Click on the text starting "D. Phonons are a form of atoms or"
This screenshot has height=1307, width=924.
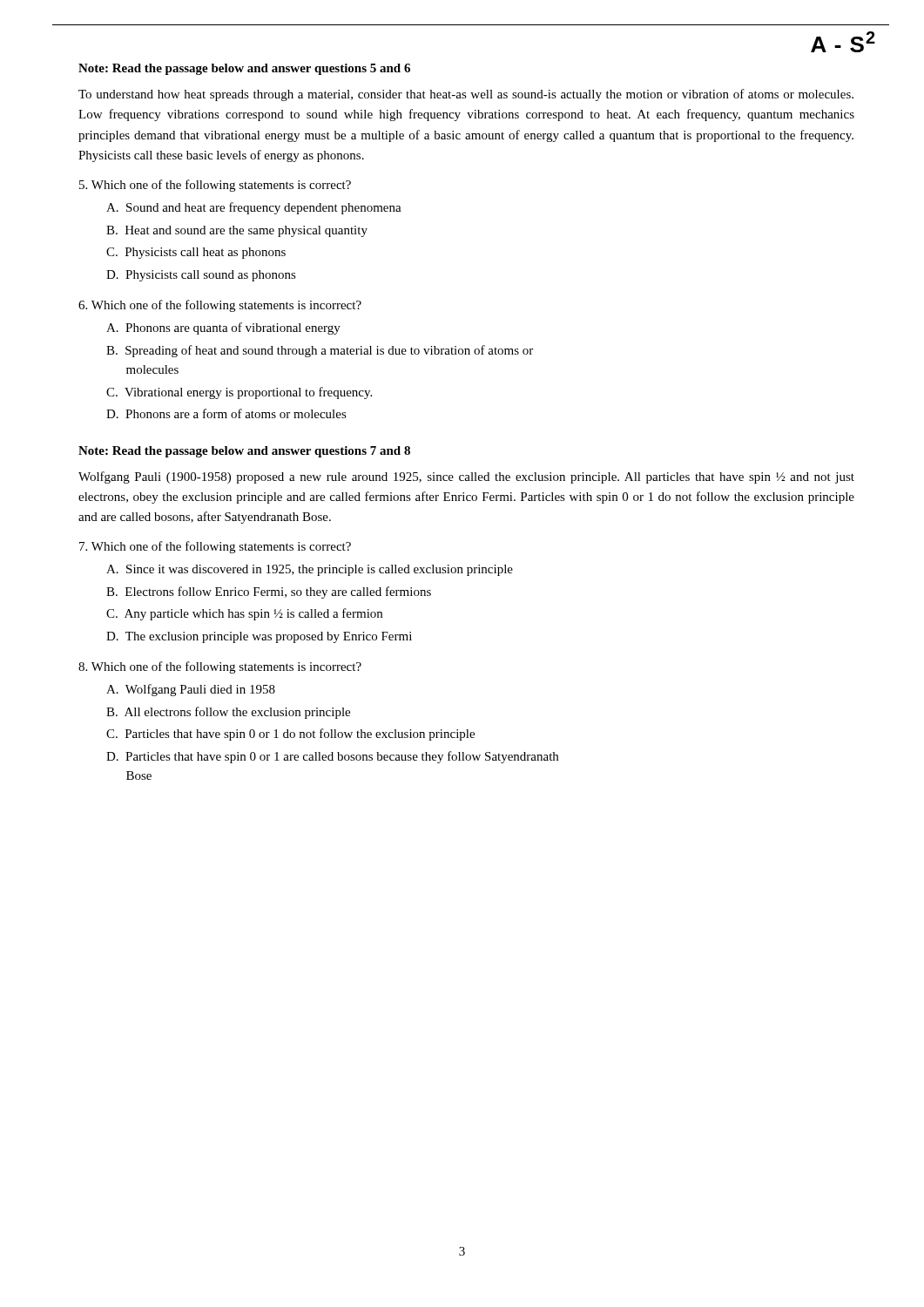click(226, 414)
